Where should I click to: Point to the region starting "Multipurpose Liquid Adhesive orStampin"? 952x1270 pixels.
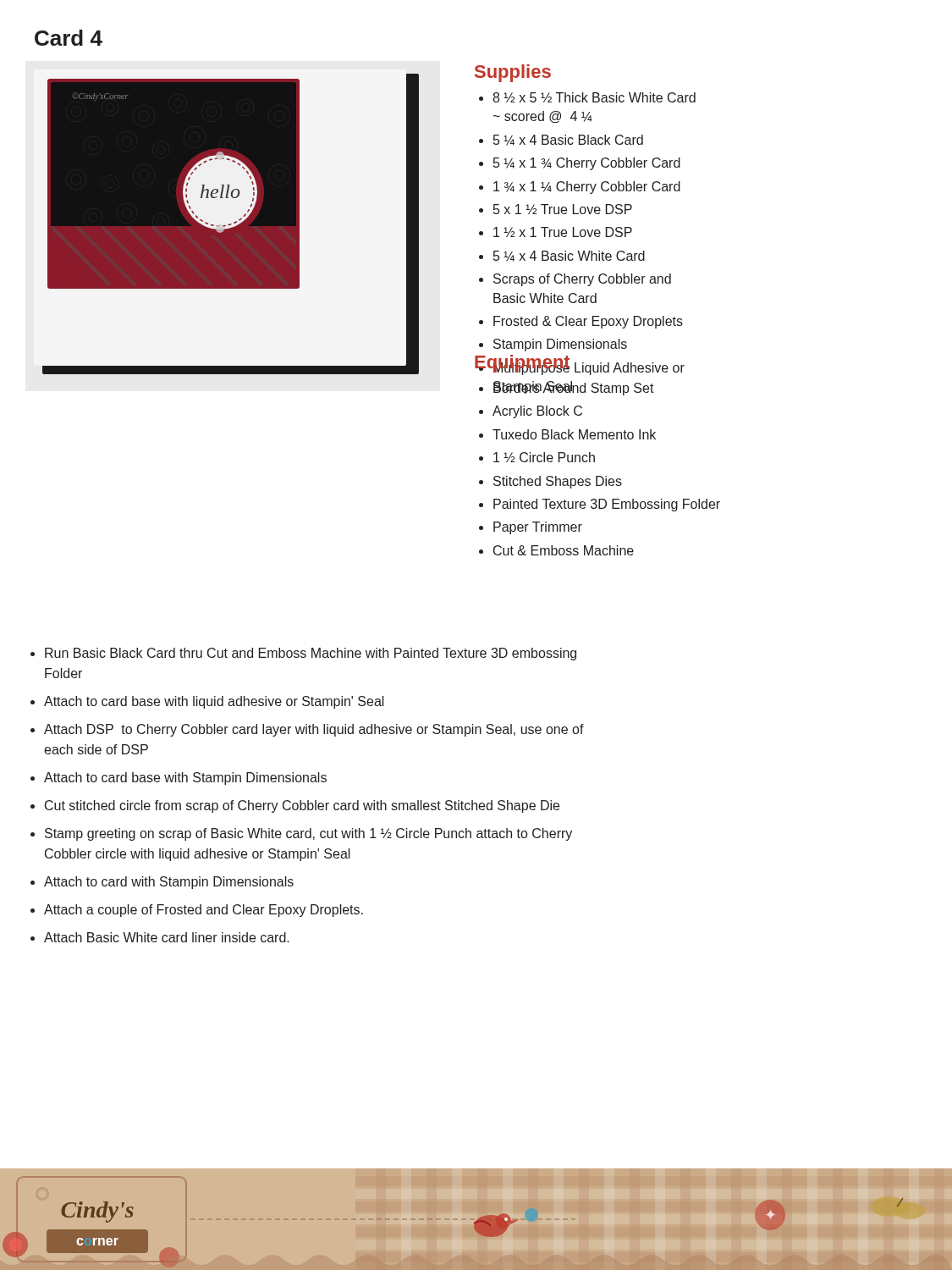click(x=588, y=377)
